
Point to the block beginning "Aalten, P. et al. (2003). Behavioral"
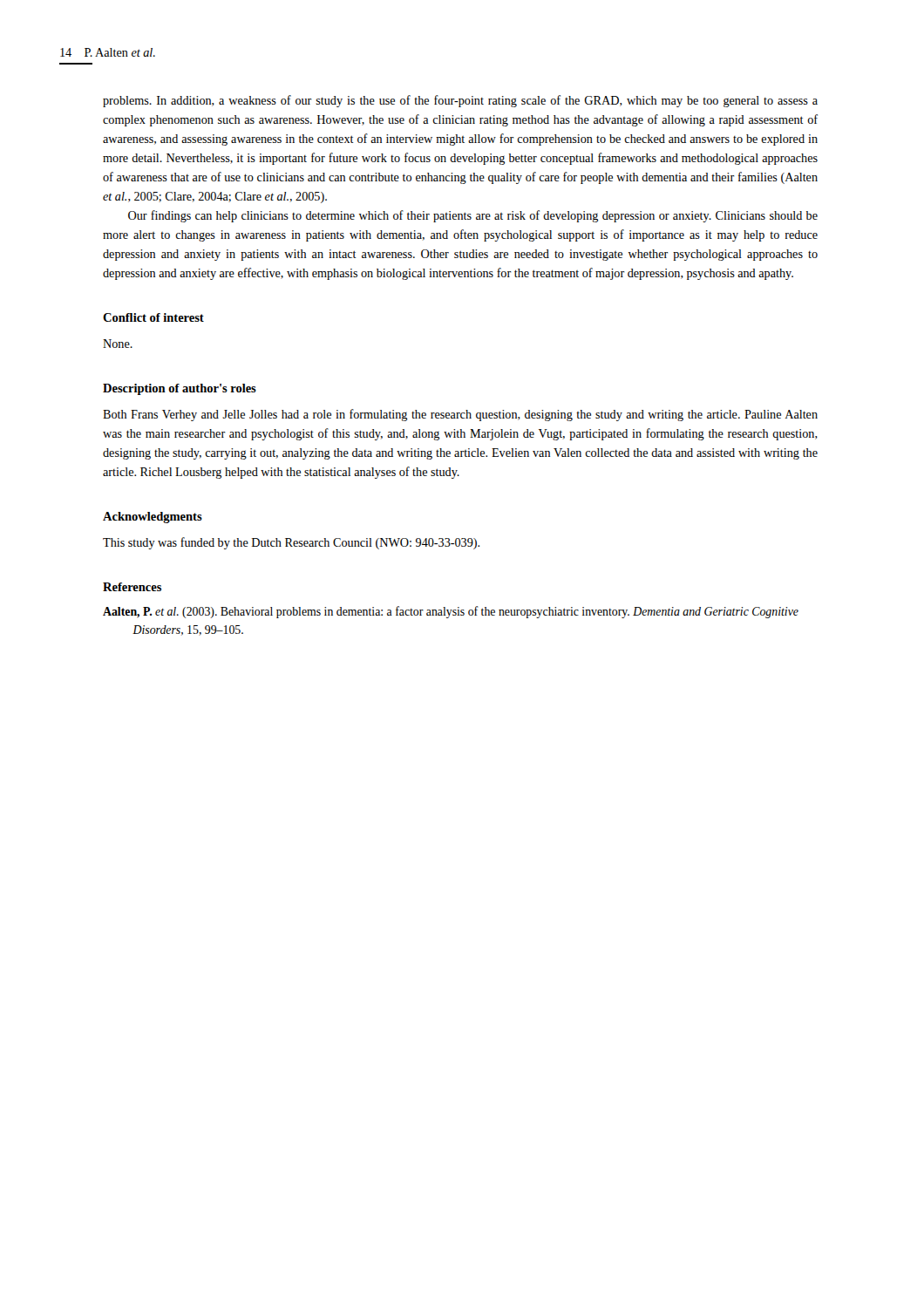click(451, 621)
